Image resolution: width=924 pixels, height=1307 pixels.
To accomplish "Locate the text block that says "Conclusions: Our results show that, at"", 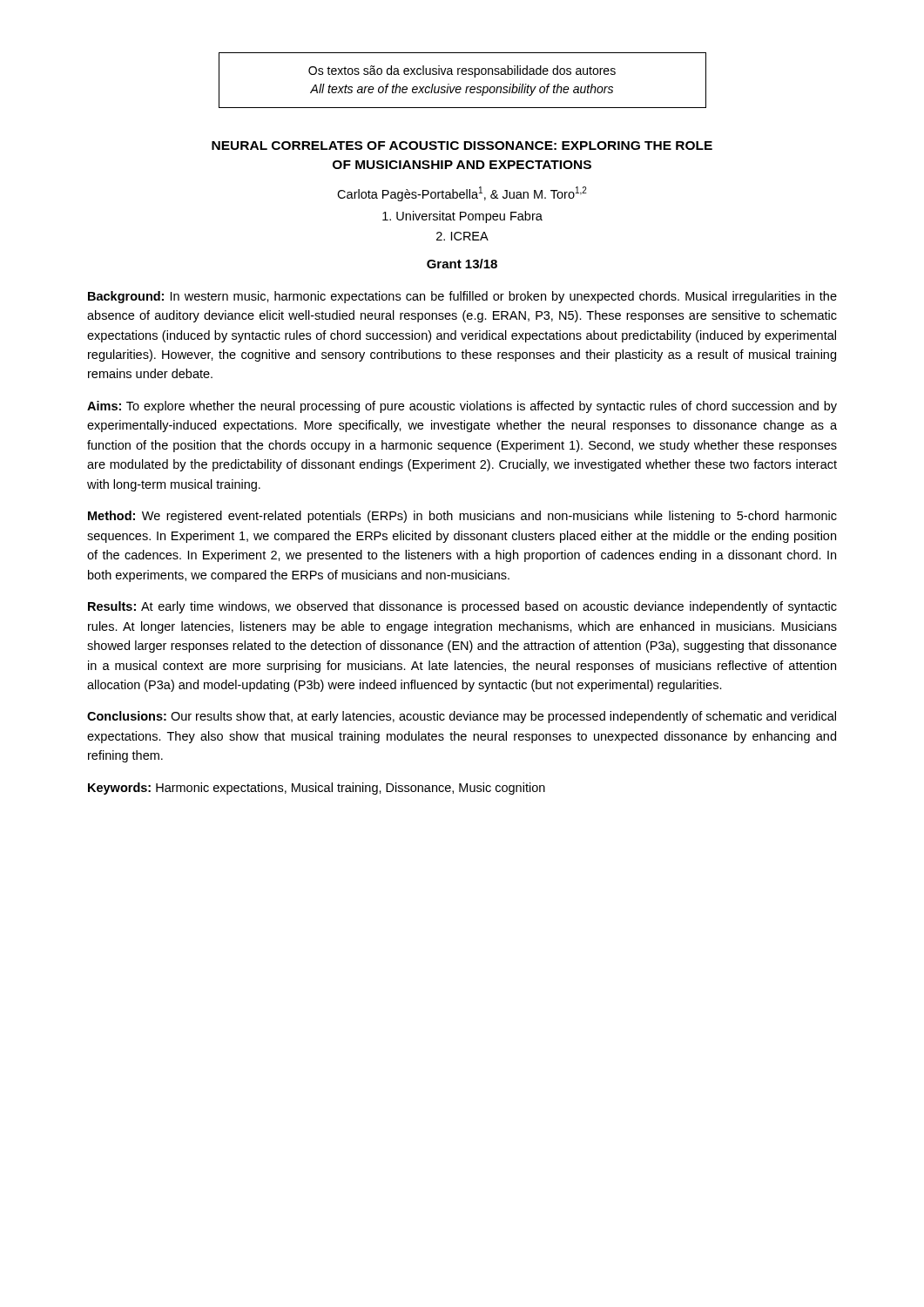I will coord(462,736).
